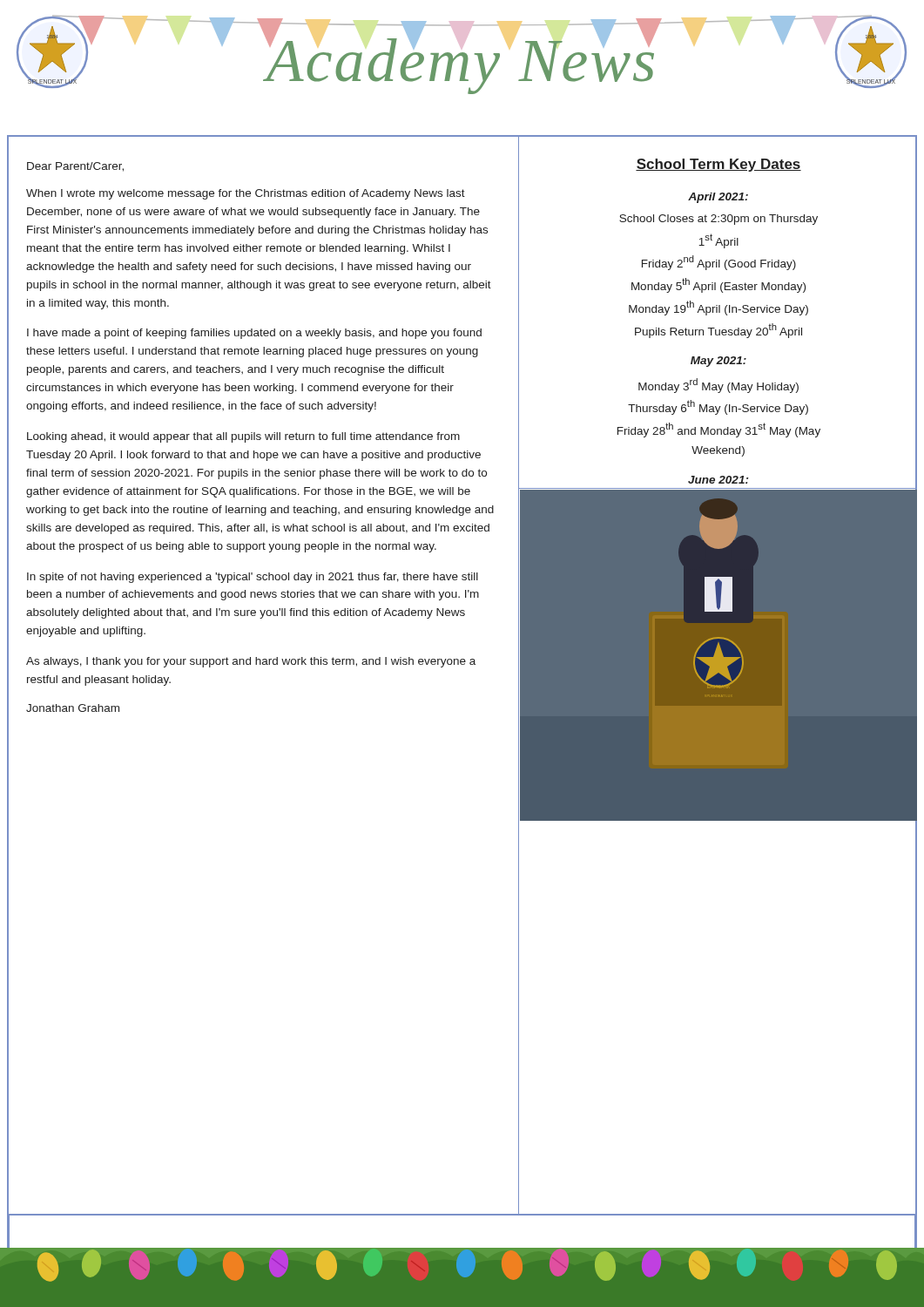The width and height of the screenshot is (924, 1307).
Task: Click on the text block starting "May 2021: Monday 3rd"
Action: click(718, 404)
